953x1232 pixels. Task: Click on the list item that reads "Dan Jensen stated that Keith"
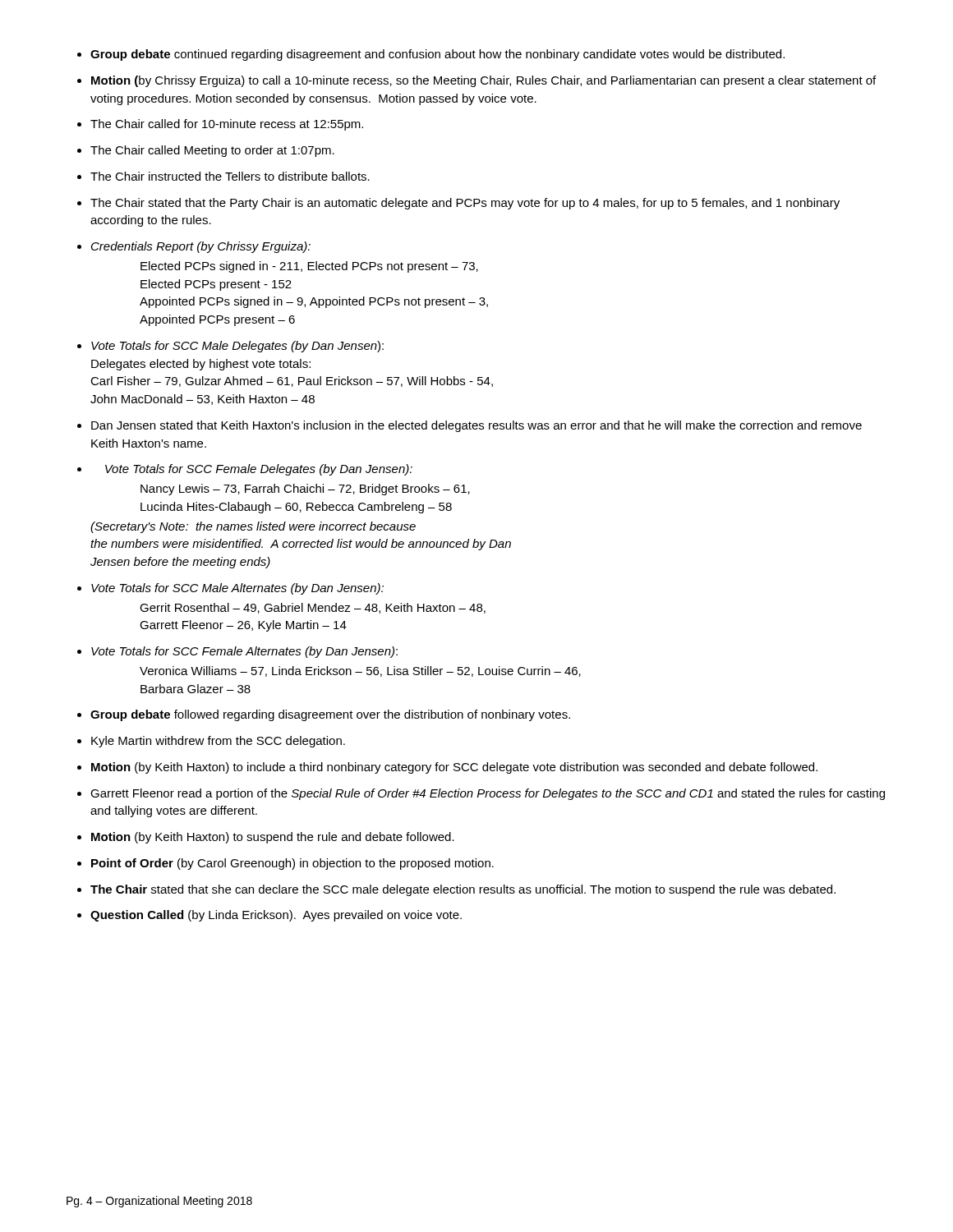pos(476,434)
